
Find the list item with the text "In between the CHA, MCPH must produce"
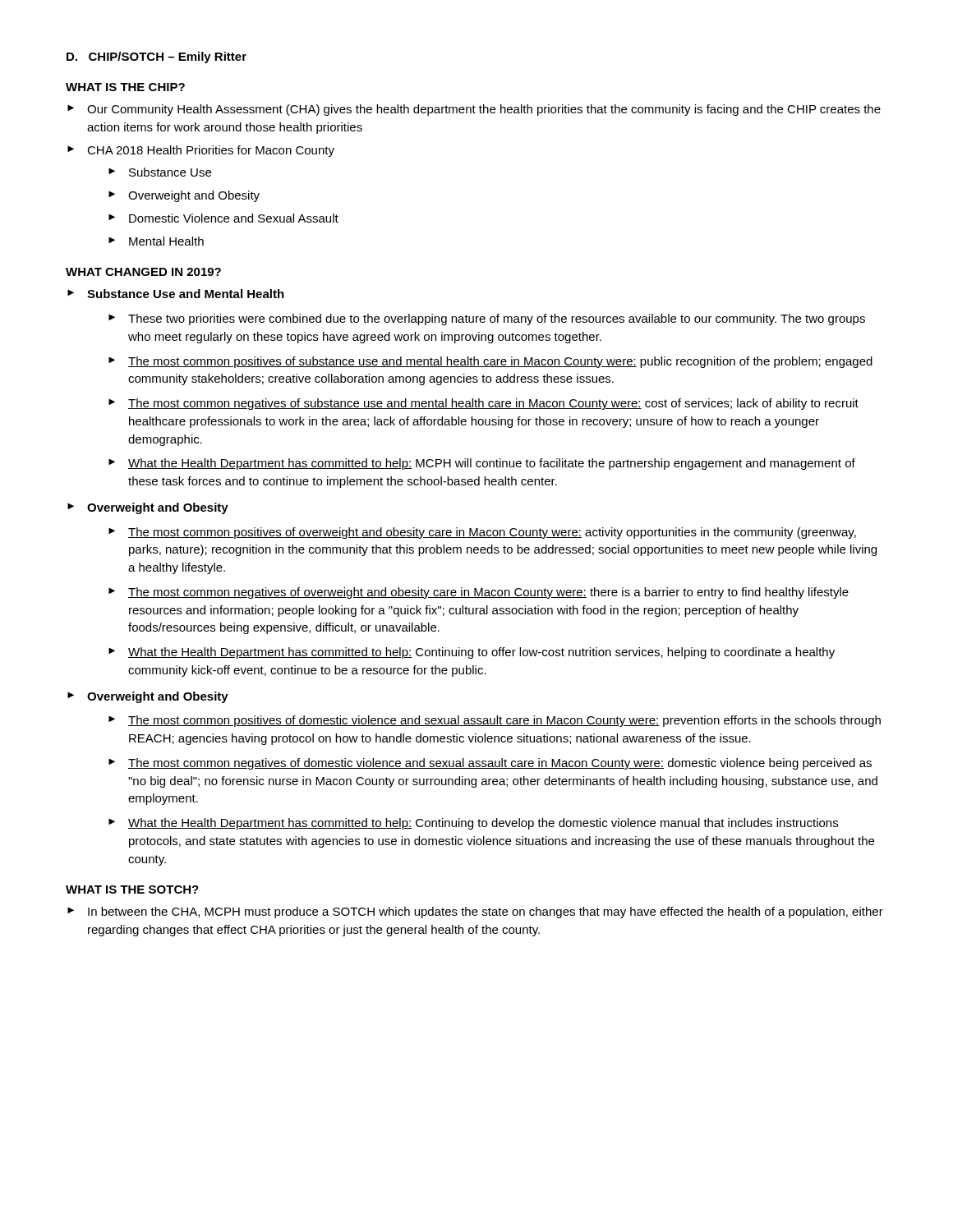tap(485, 920)
